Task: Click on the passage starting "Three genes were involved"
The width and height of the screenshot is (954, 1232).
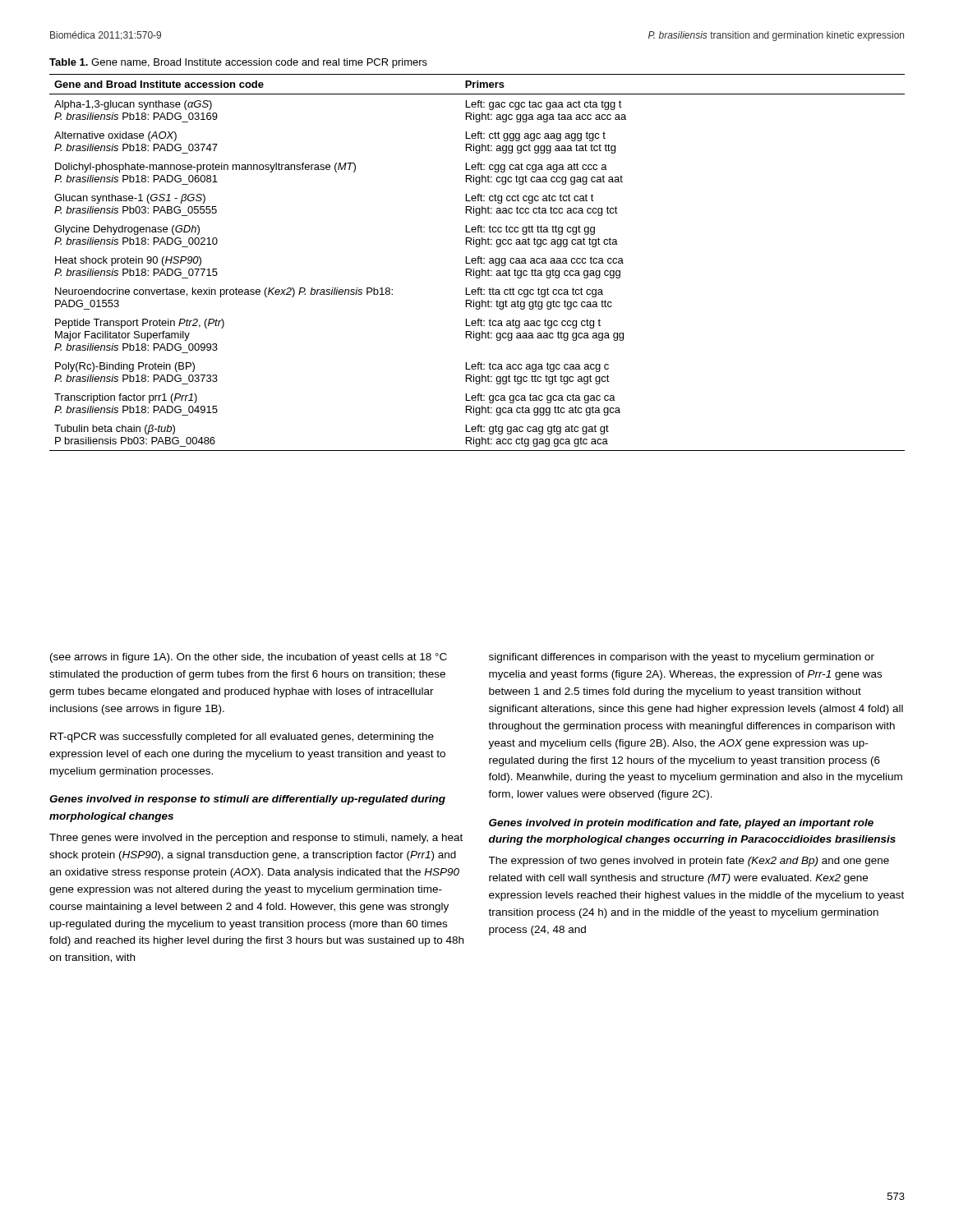Action: pos(257,898)
